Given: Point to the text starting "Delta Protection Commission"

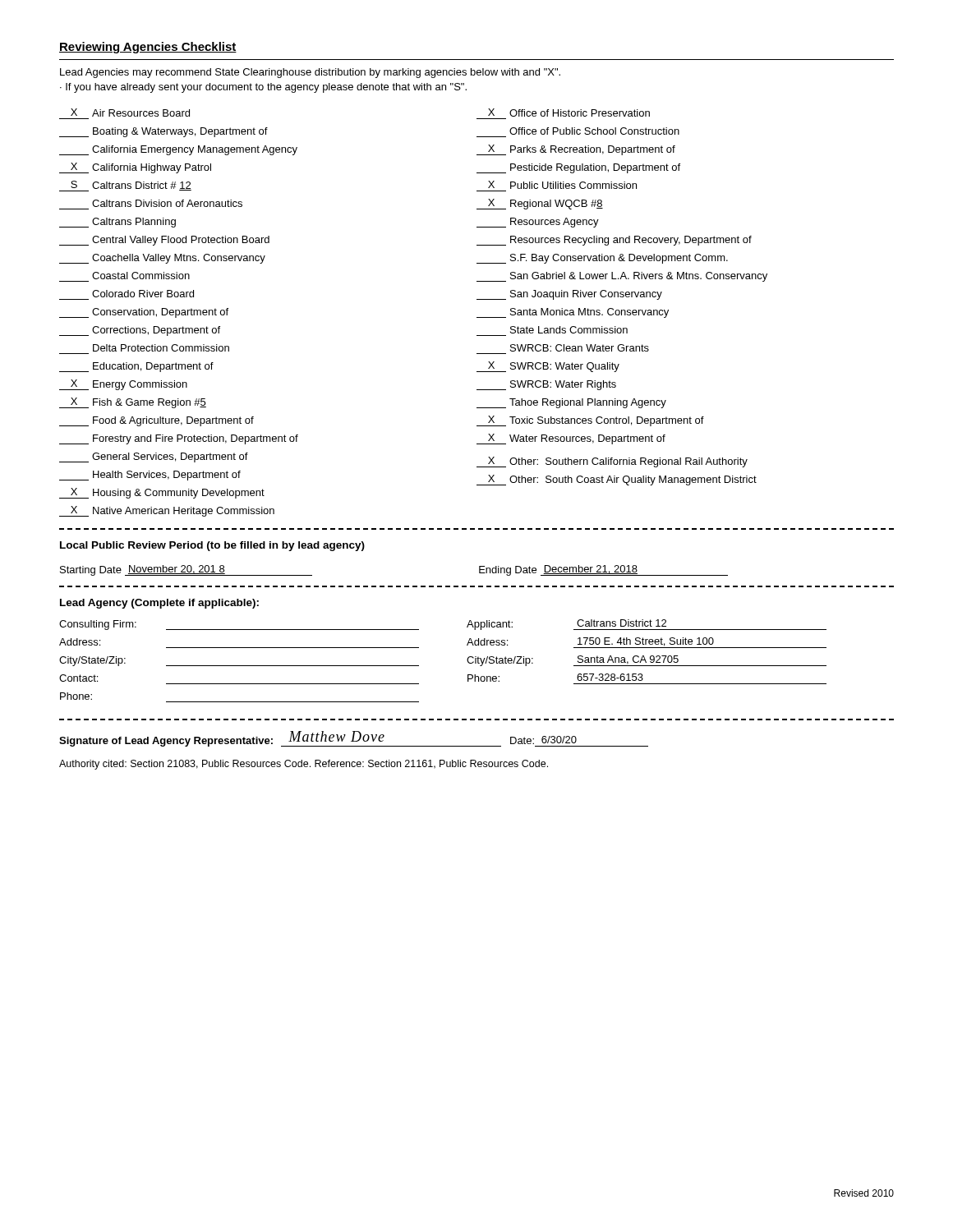Looking at the screenshot, I should click(144, 348).
